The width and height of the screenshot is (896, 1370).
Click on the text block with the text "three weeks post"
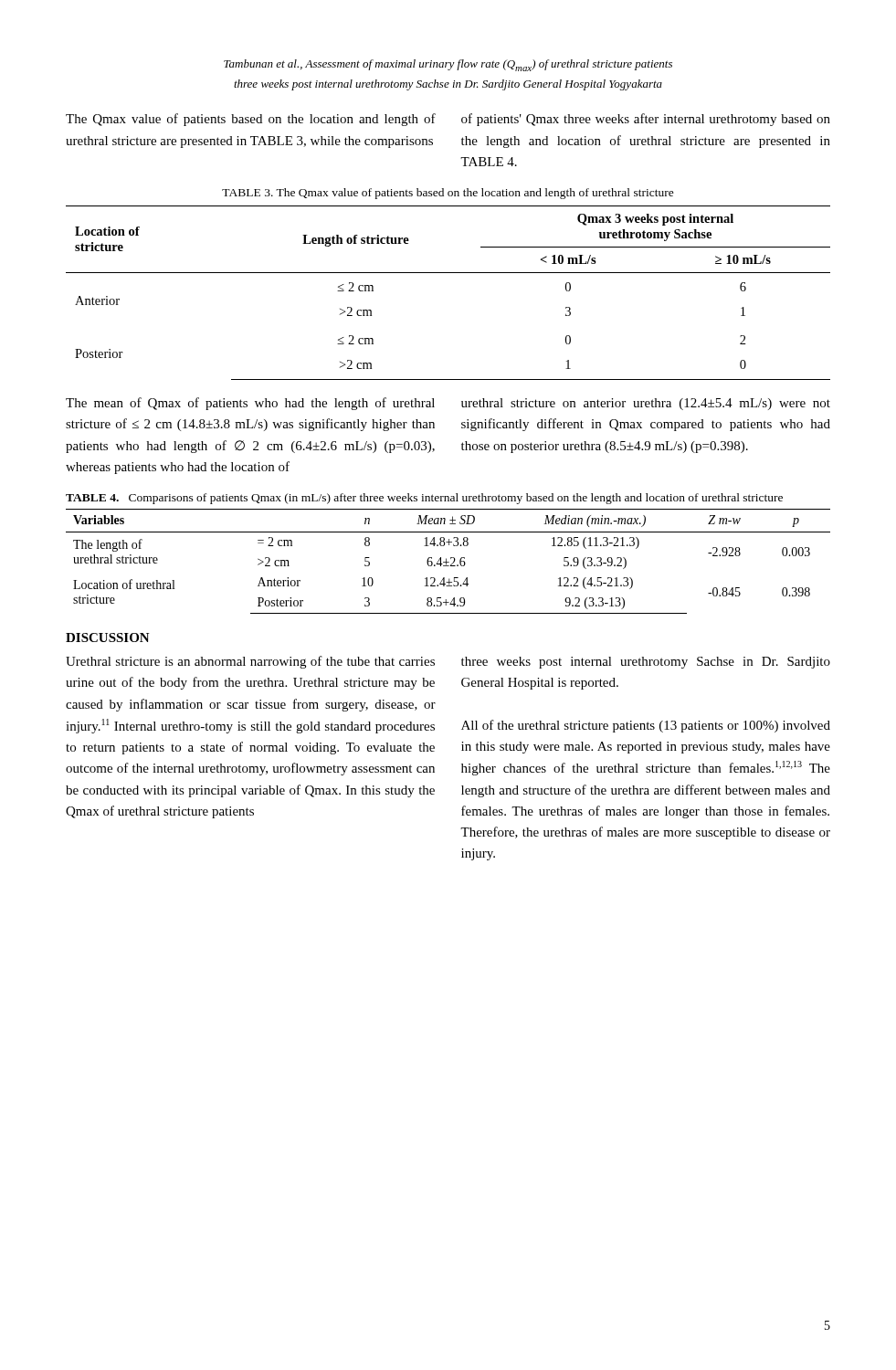coord(646,757)
